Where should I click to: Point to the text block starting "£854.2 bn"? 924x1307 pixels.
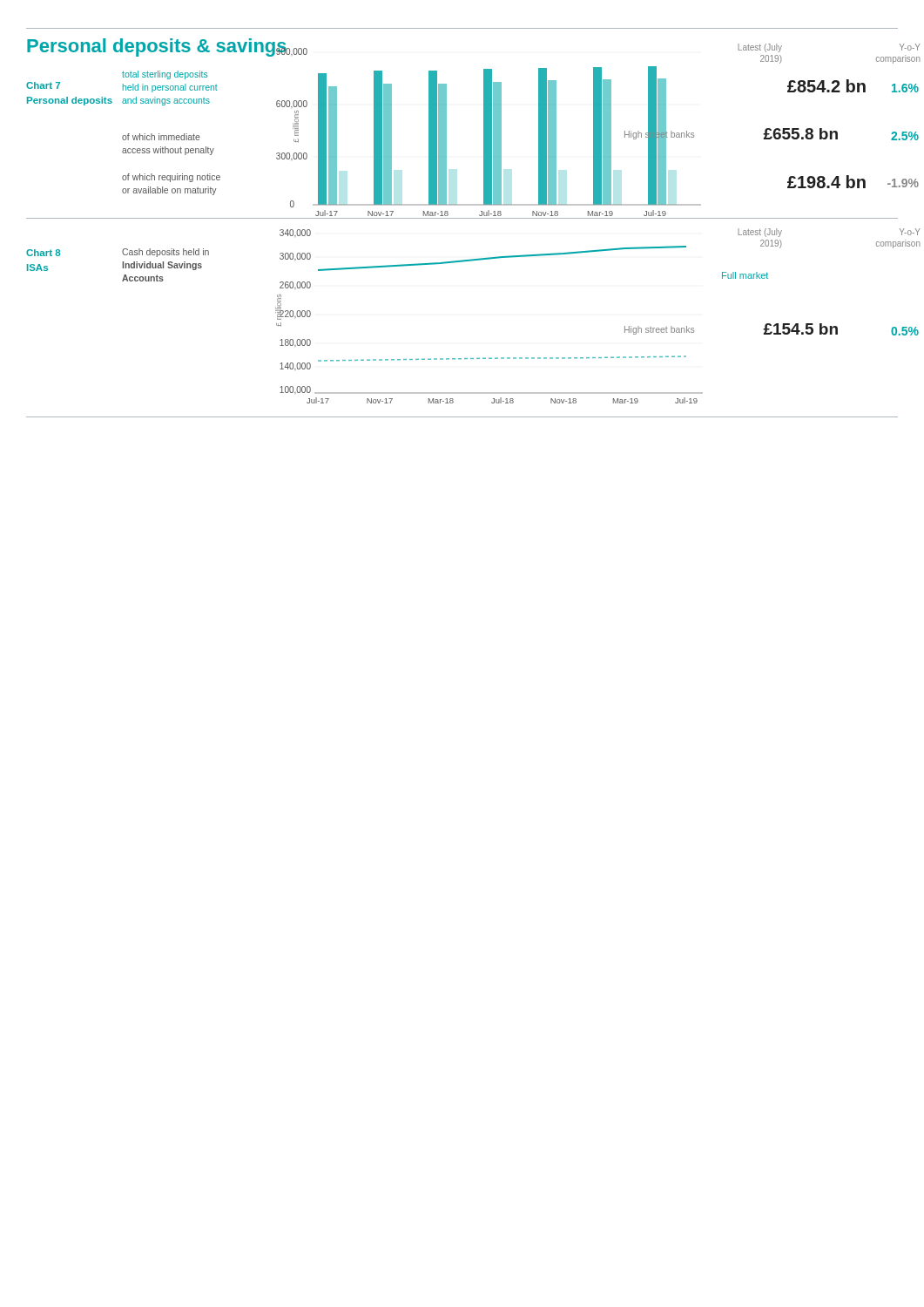[x=827, y=86]
